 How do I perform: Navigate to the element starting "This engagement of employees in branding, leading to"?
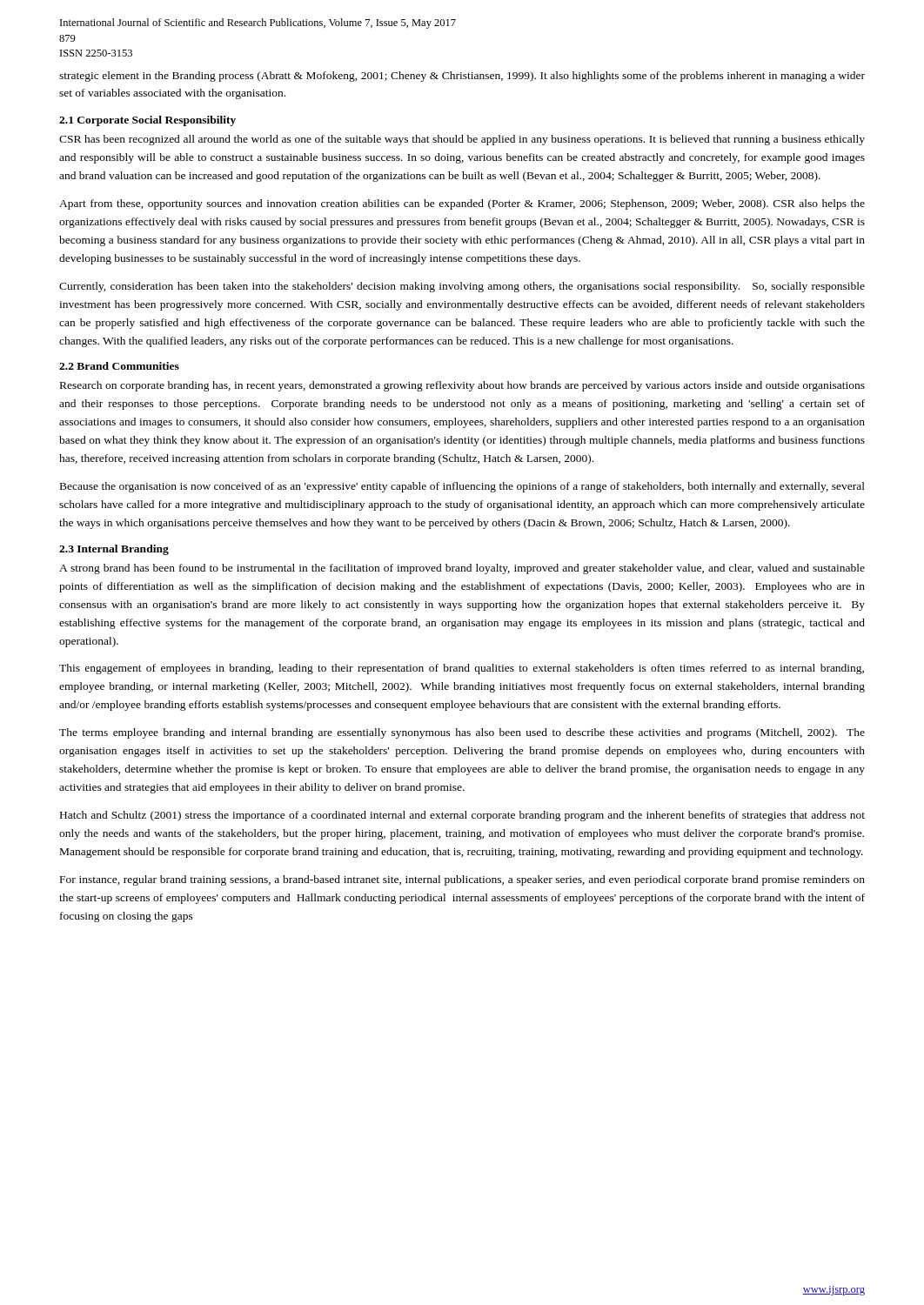tap(462, 686)
